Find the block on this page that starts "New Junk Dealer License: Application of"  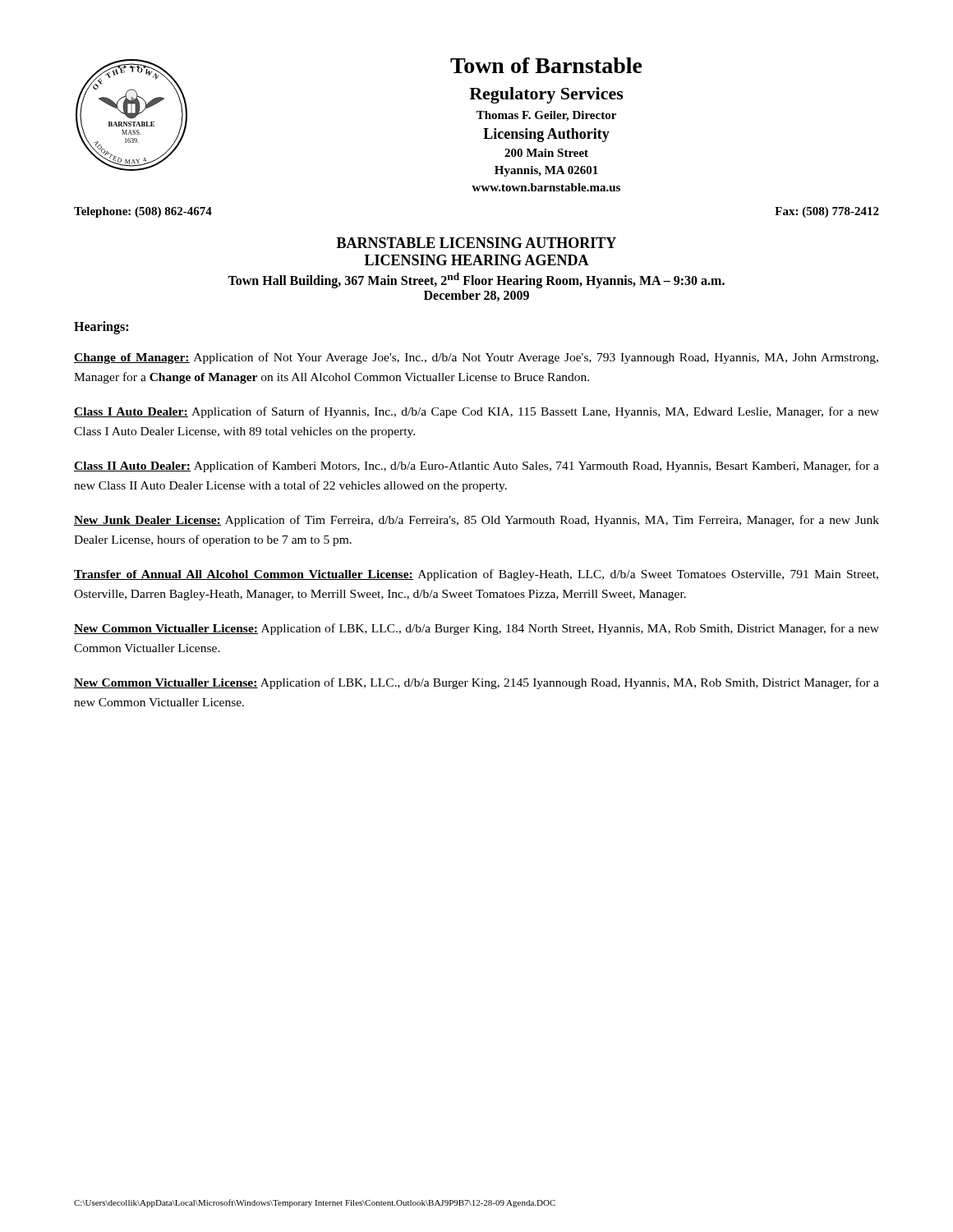point(476,529)
